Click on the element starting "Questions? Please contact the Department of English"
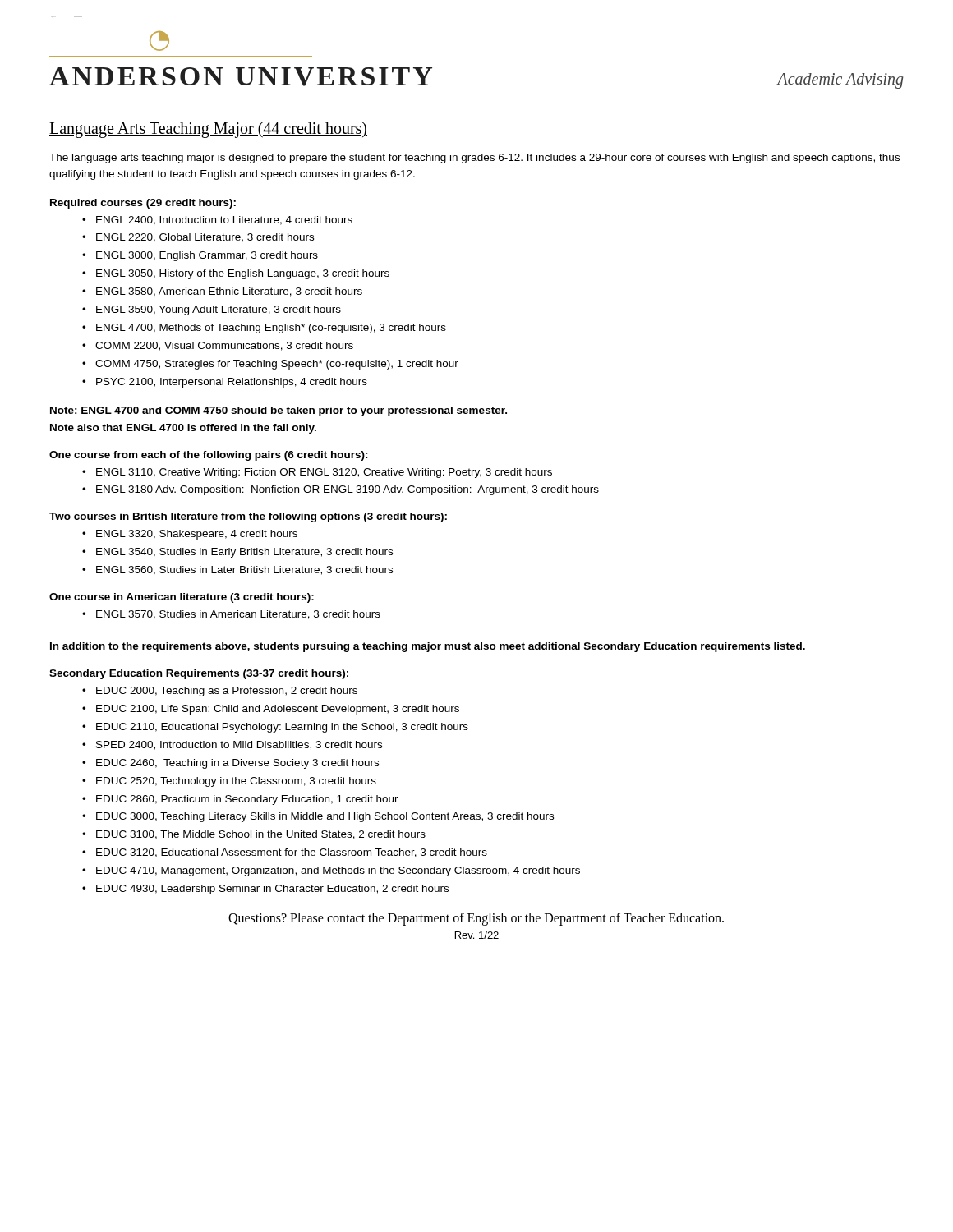Screen dimensions: 1232x953 coord(476,918)
